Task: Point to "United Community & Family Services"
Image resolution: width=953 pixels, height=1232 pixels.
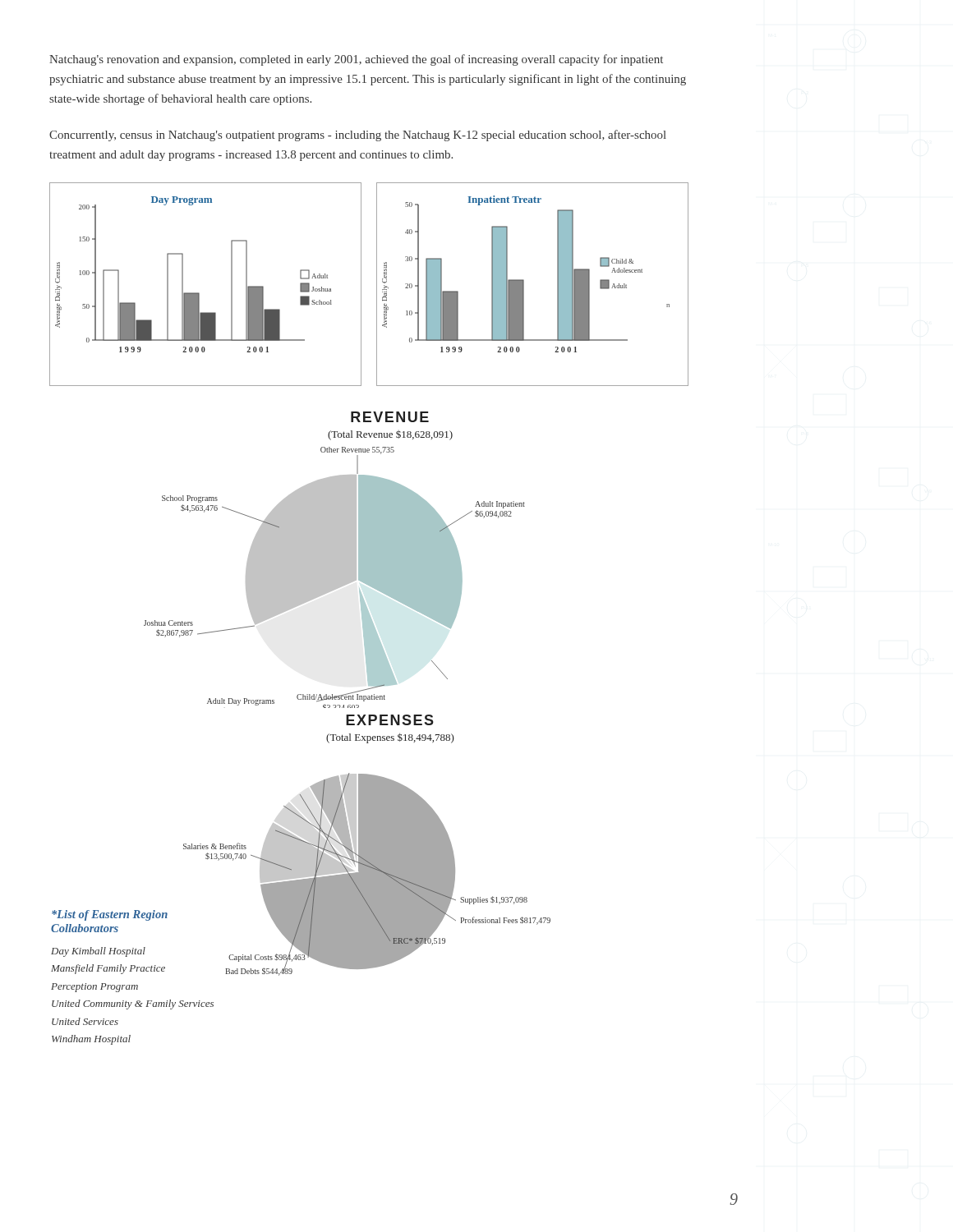Action: [132, 1003]
